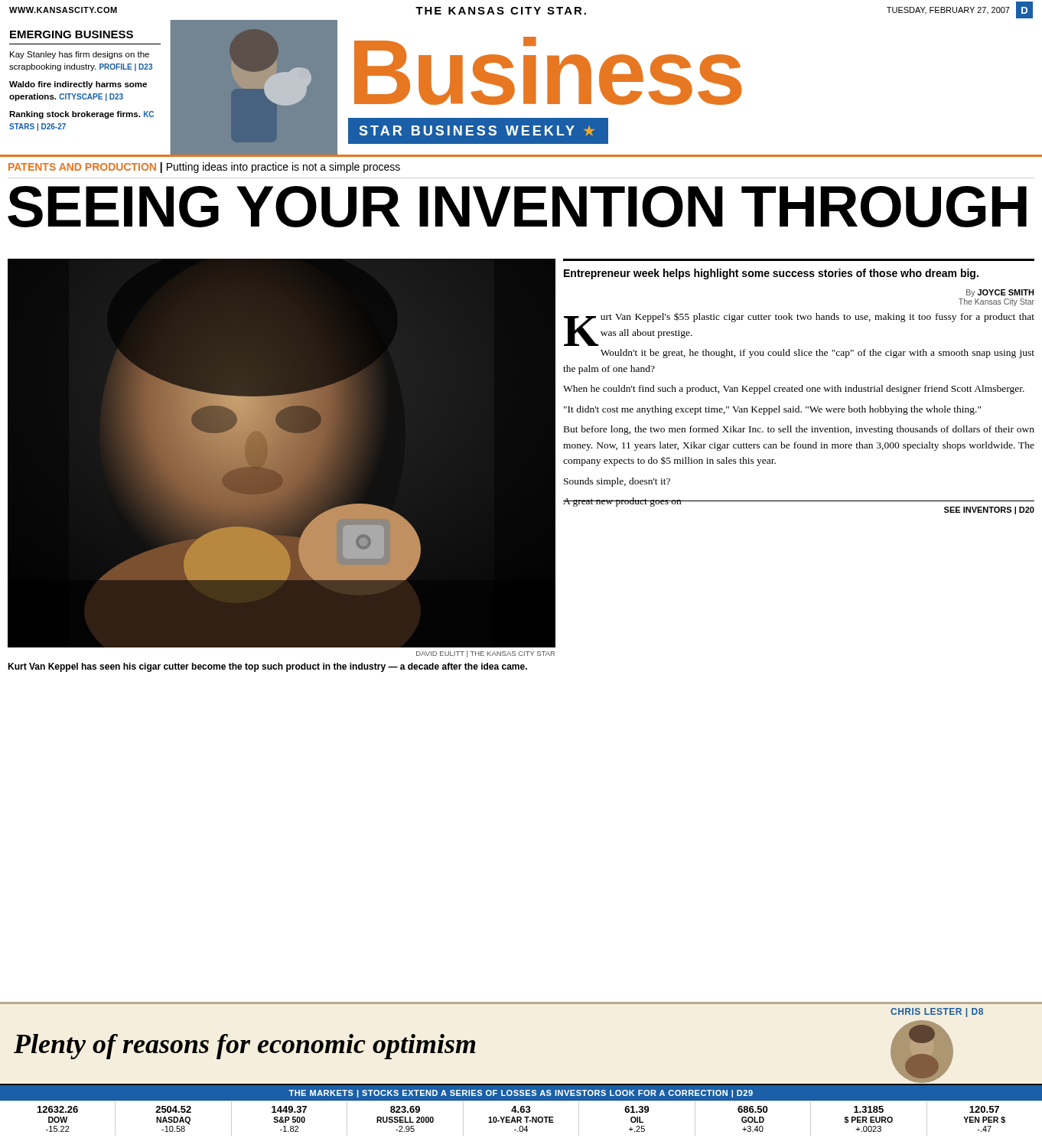Find "SEEING YOUR INVENTION THROUGH" on this page
Image resolution: width=1042 pixels, height=1148 pixels.
coord(518,207)
